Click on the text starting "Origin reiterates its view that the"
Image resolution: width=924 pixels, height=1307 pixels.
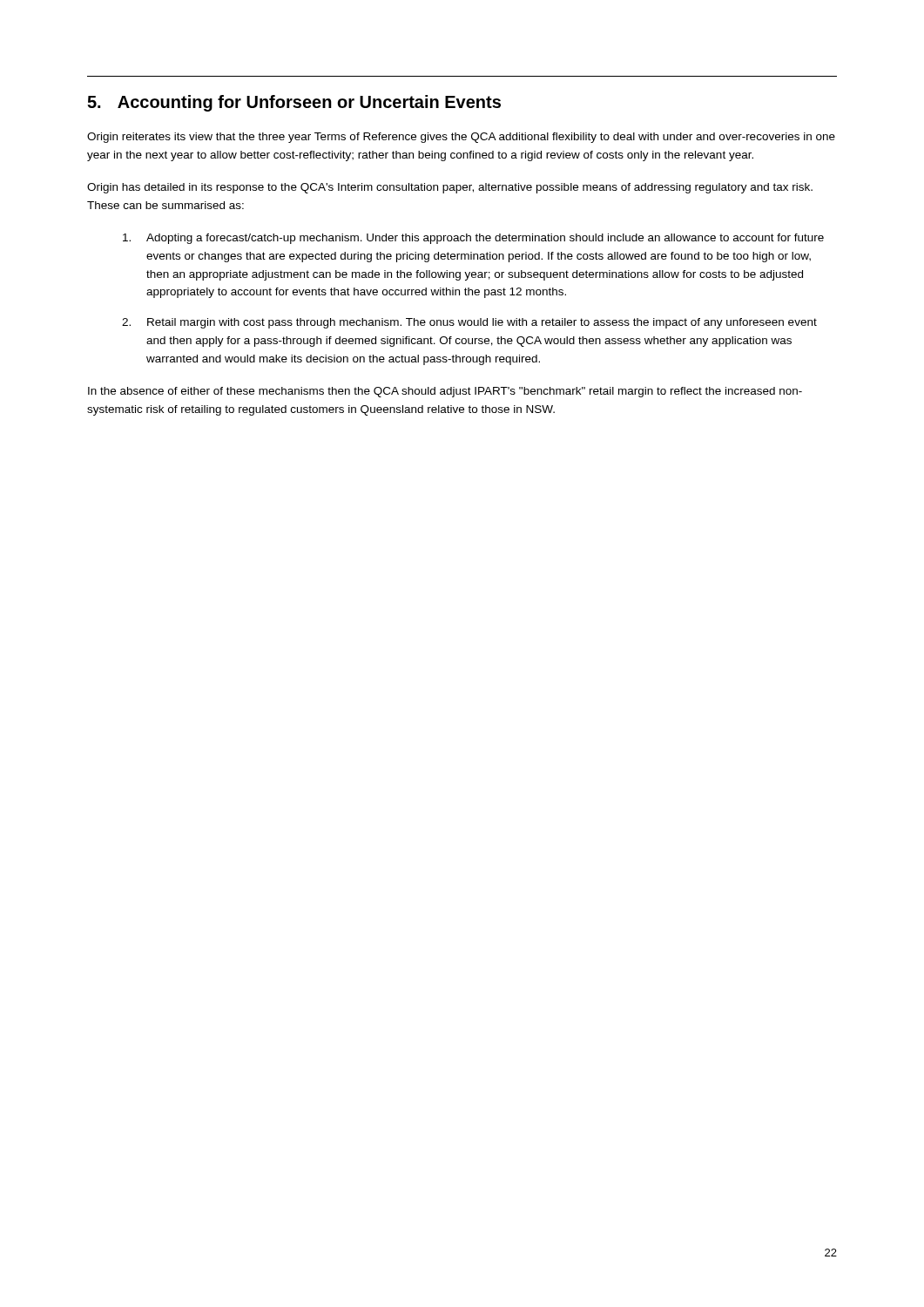[x=462, y=146]
